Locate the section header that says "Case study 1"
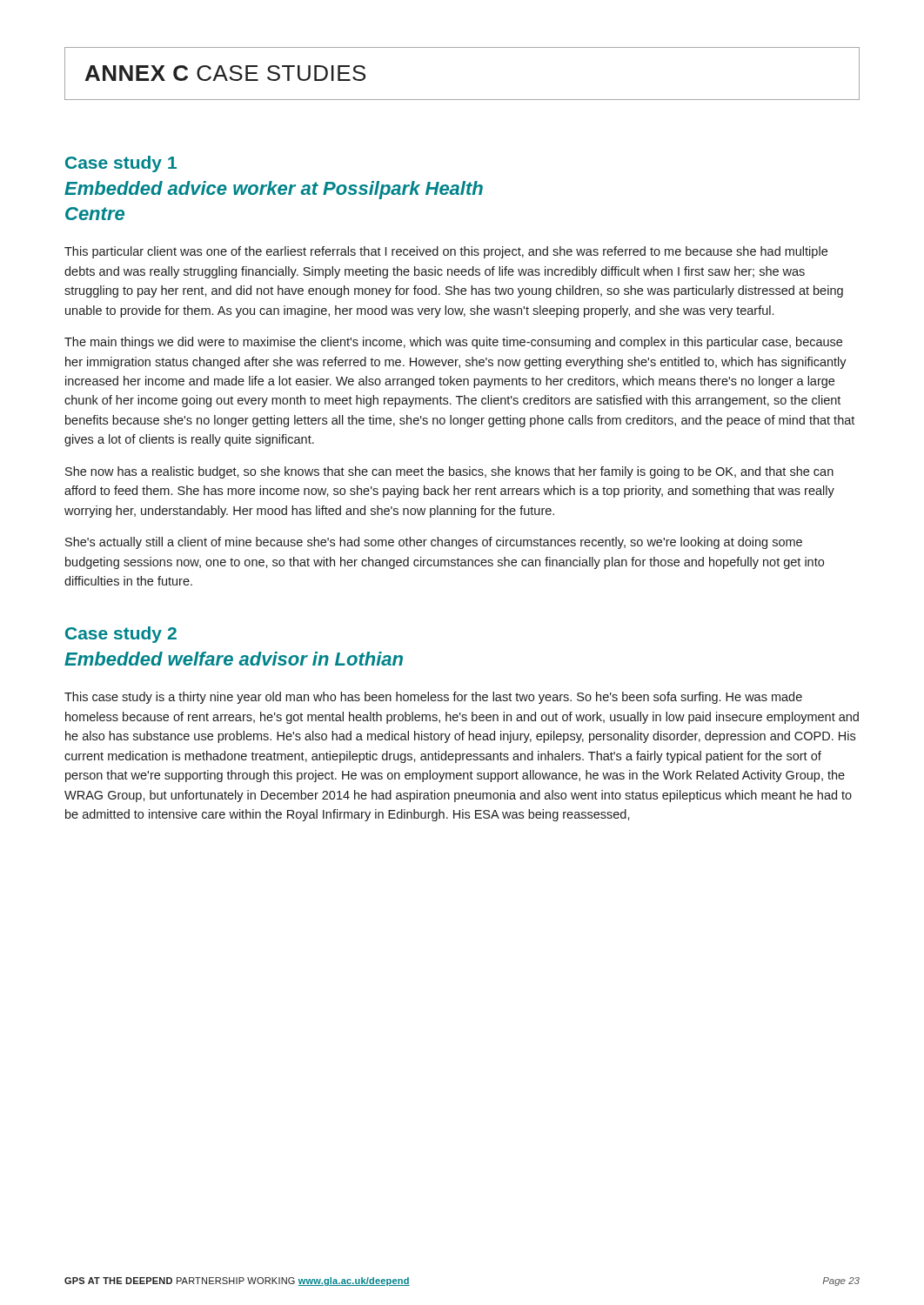 [x=121, y=162]
